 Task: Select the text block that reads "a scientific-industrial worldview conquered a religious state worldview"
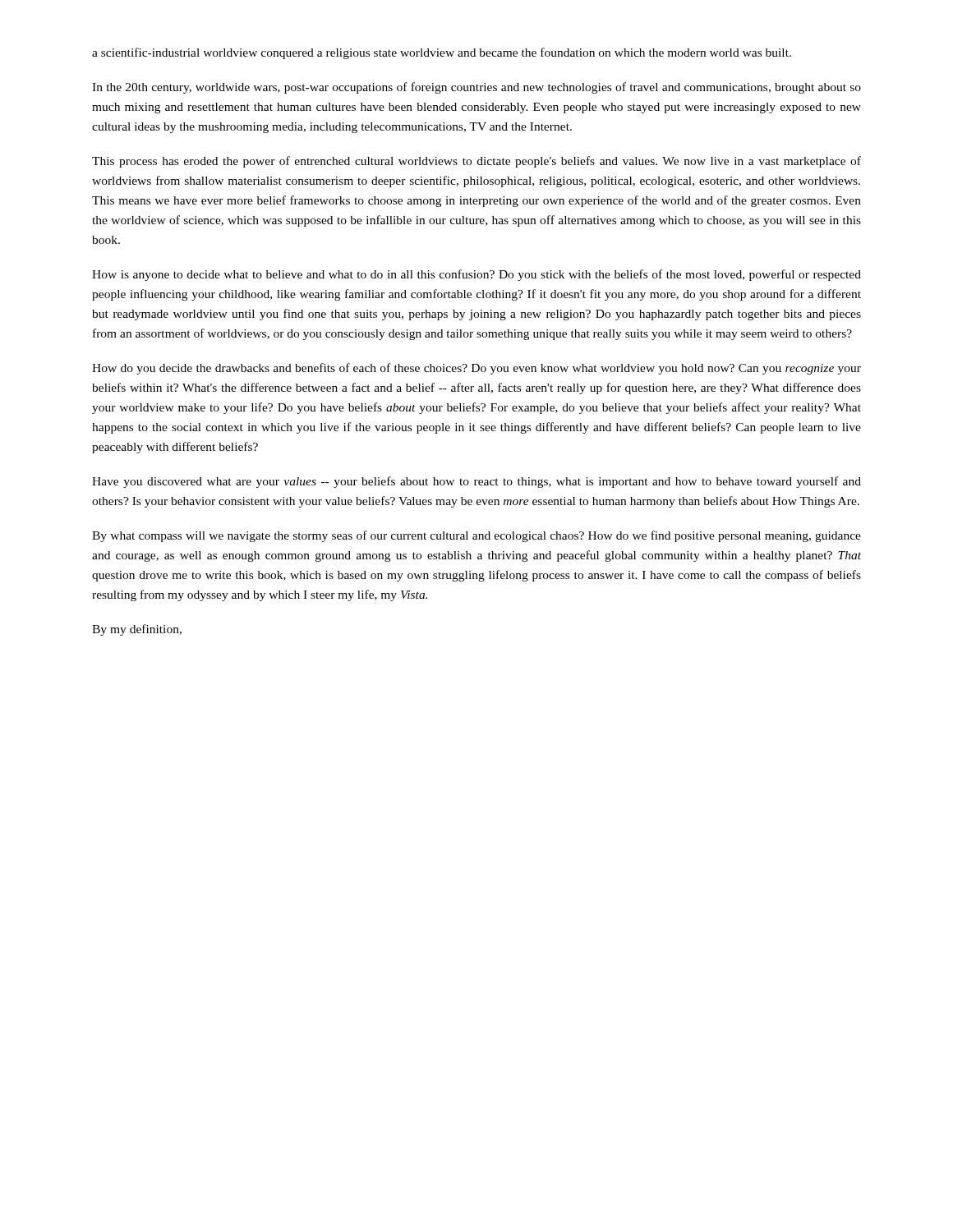pyautogui.click(x=442, y=52)
